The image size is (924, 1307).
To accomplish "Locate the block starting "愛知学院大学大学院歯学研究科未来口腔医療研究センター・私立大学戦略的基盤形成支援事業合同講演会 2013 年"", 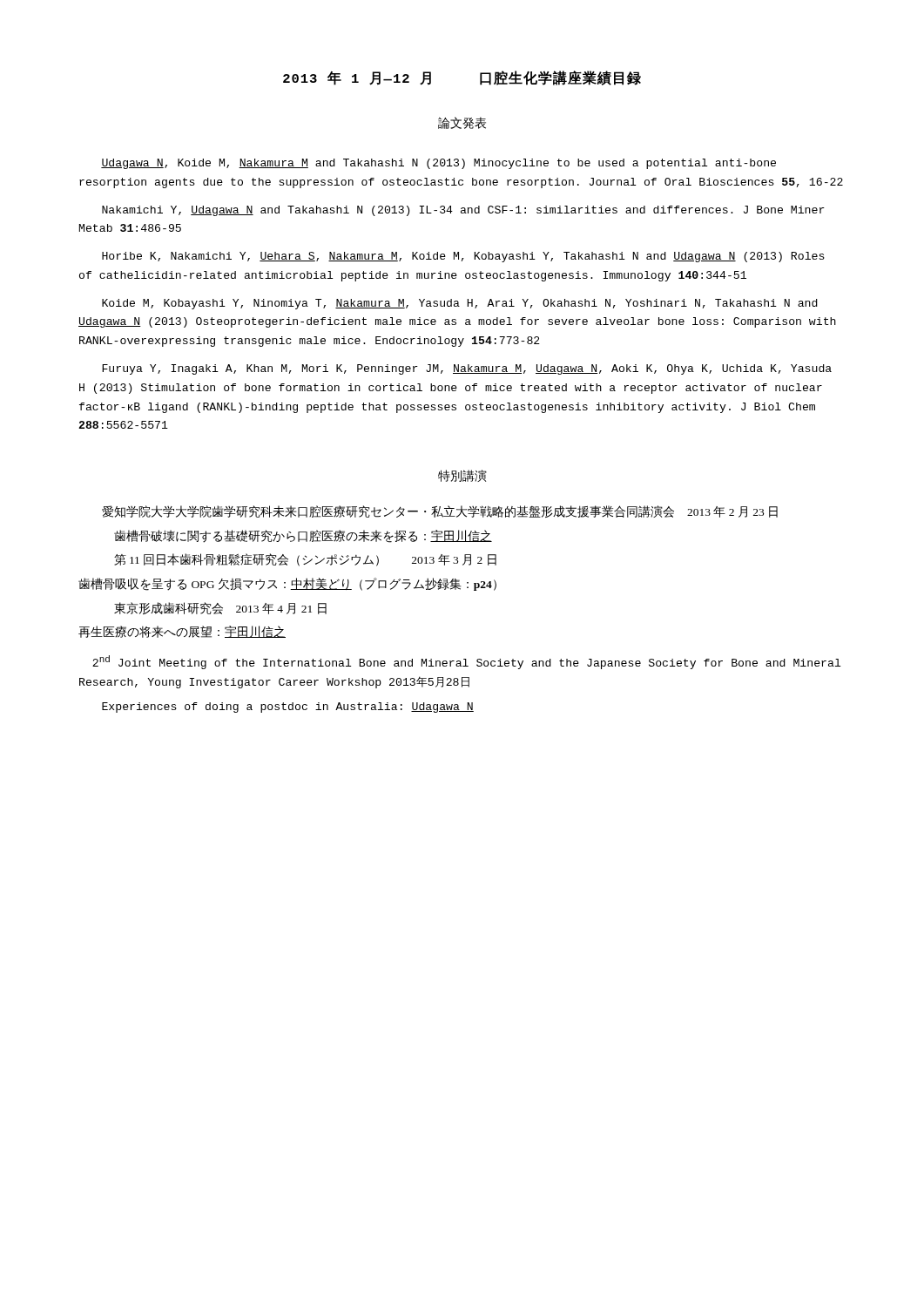I will (x=441, y=512).
